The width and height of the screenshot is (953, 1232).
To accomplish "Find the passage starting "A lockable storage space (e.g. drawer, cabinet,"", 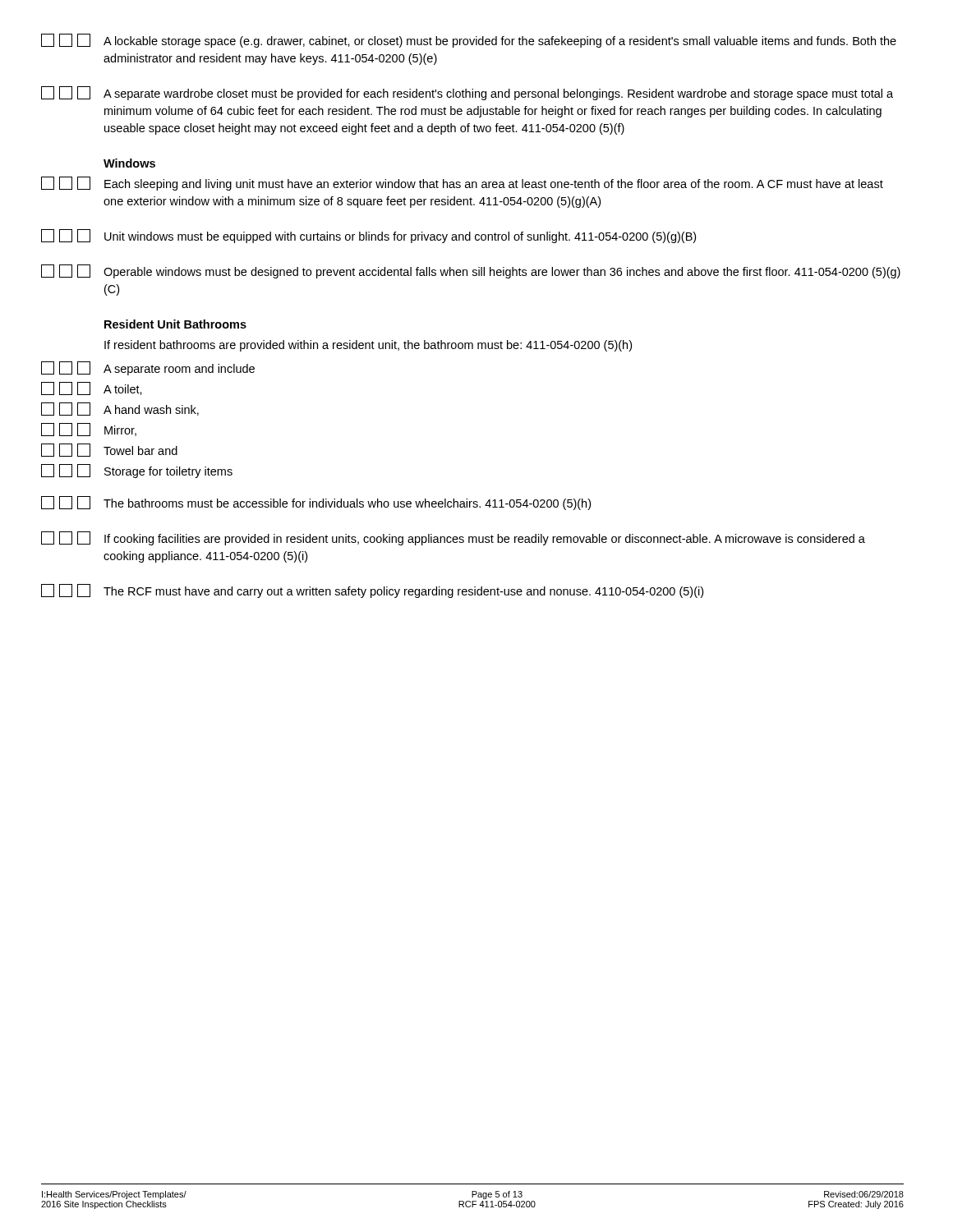I will (472, 50).
